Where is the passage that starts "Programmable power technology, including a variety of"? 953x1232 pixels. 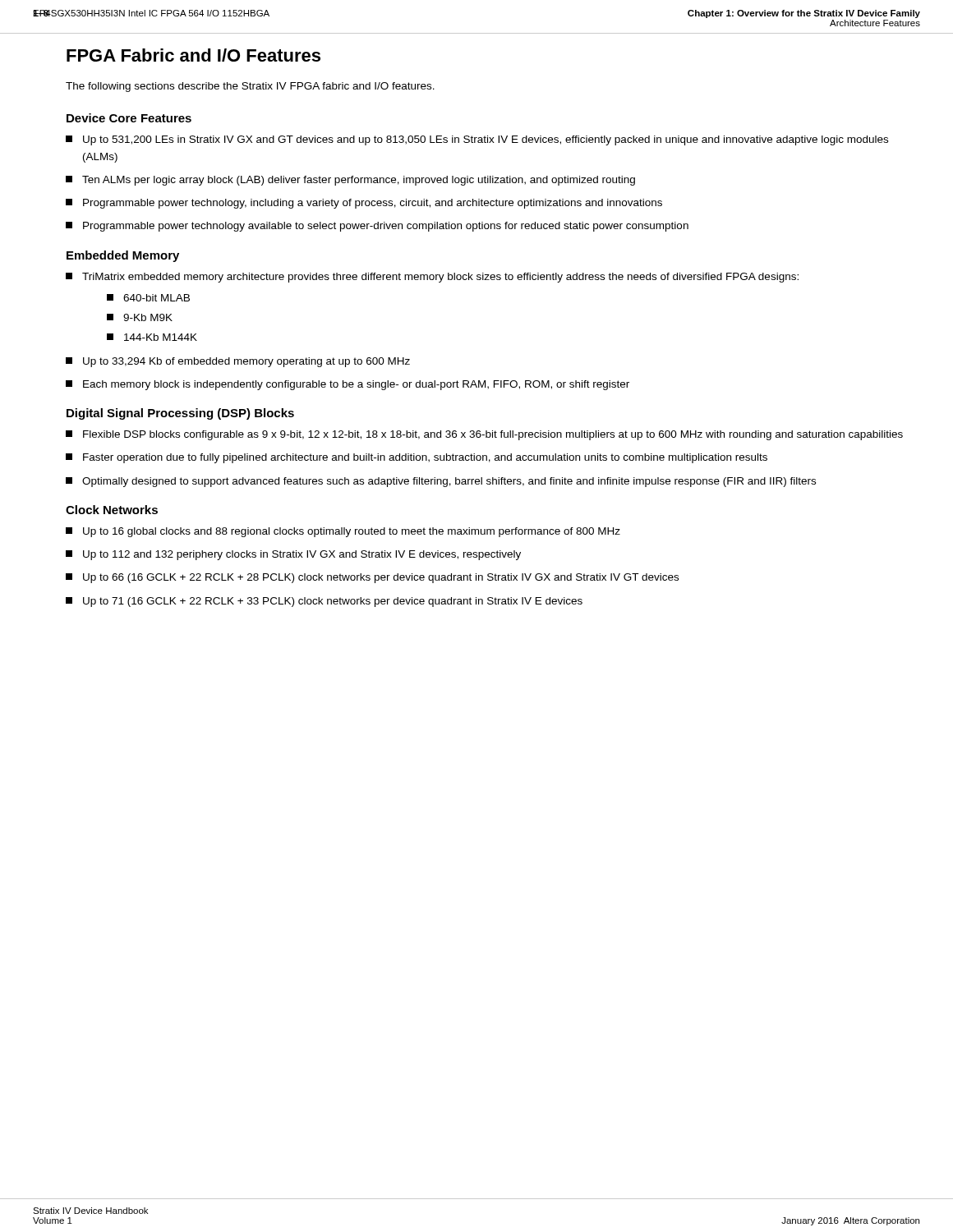click(x=364, y=203)
